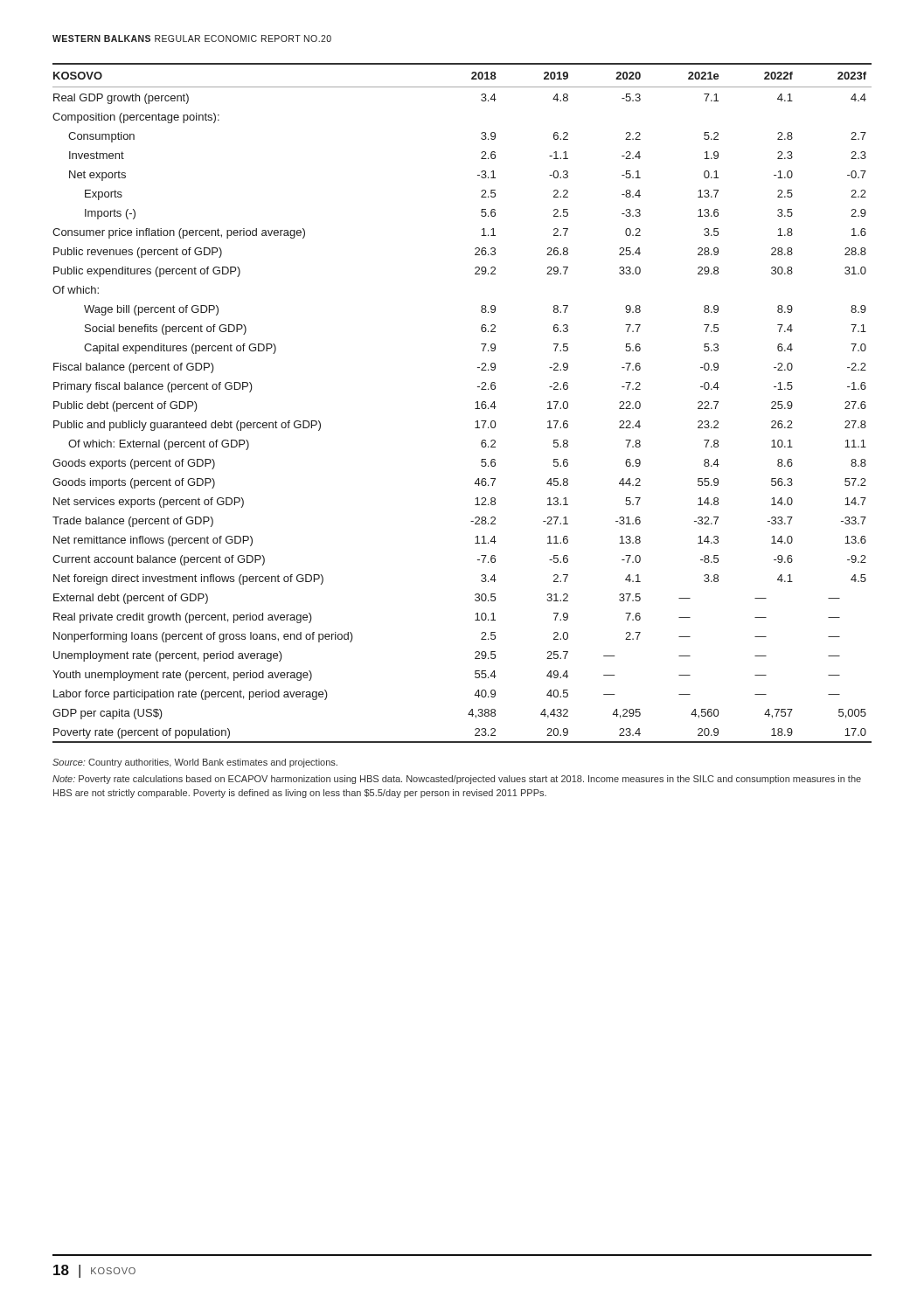Find the block starting "Note: Poverty rate calculations"
The image size is (924, 1311).
point(462,786)
